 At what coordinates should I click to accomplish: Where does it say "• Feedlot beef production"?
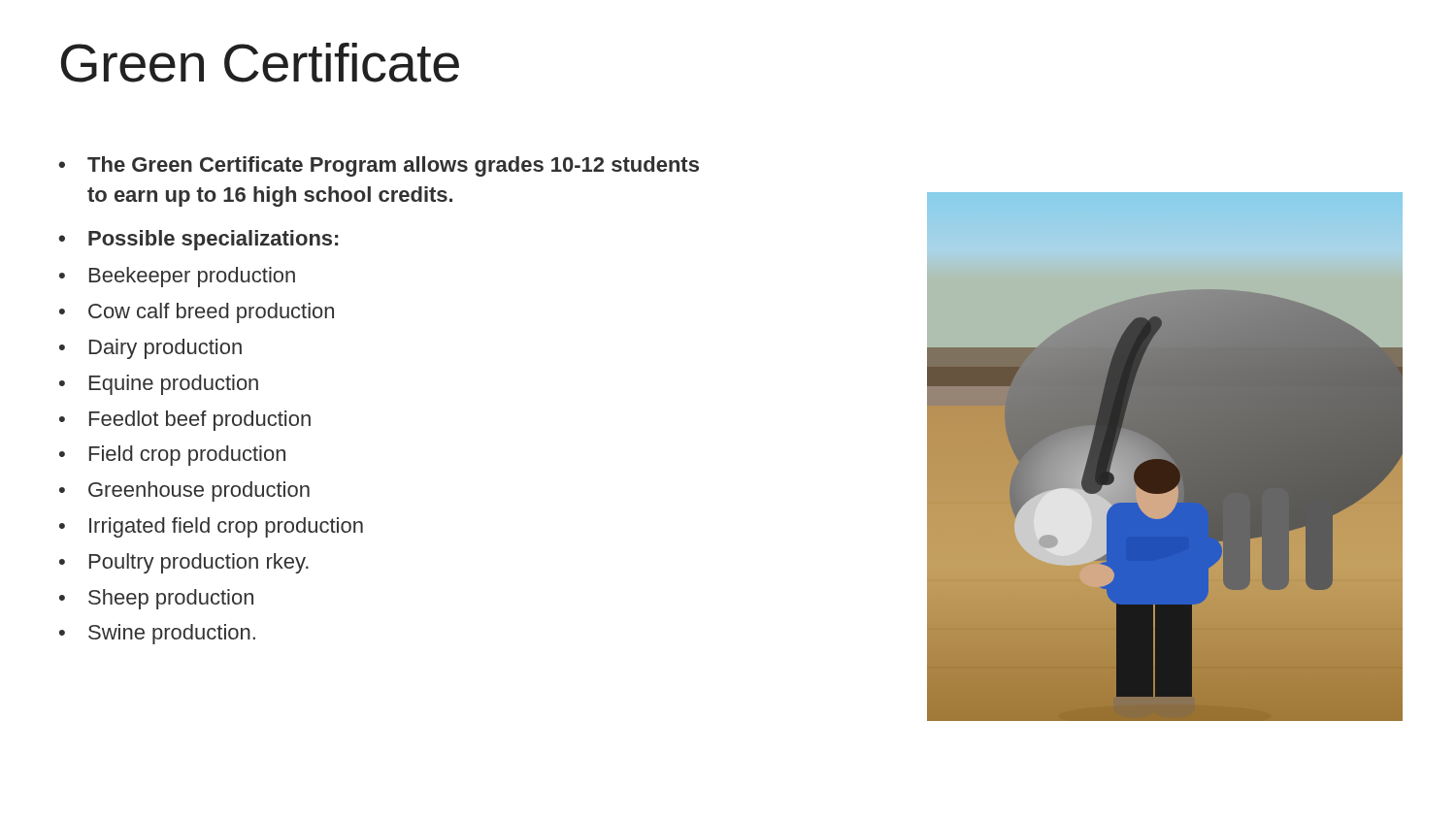point(185,419)
